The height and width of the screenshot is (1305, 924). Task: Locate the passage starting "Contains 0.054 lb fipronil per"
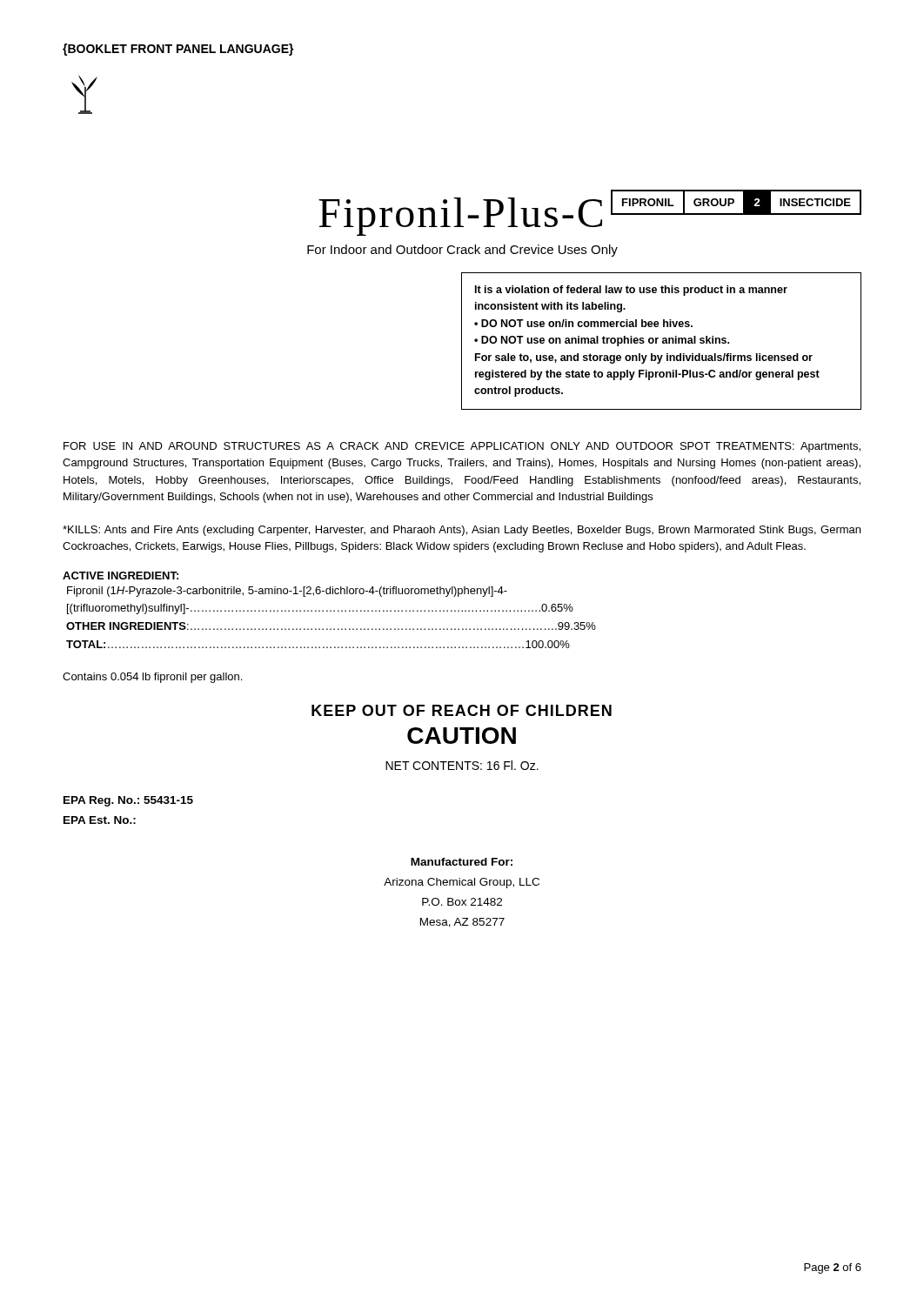tap(153, 676)
